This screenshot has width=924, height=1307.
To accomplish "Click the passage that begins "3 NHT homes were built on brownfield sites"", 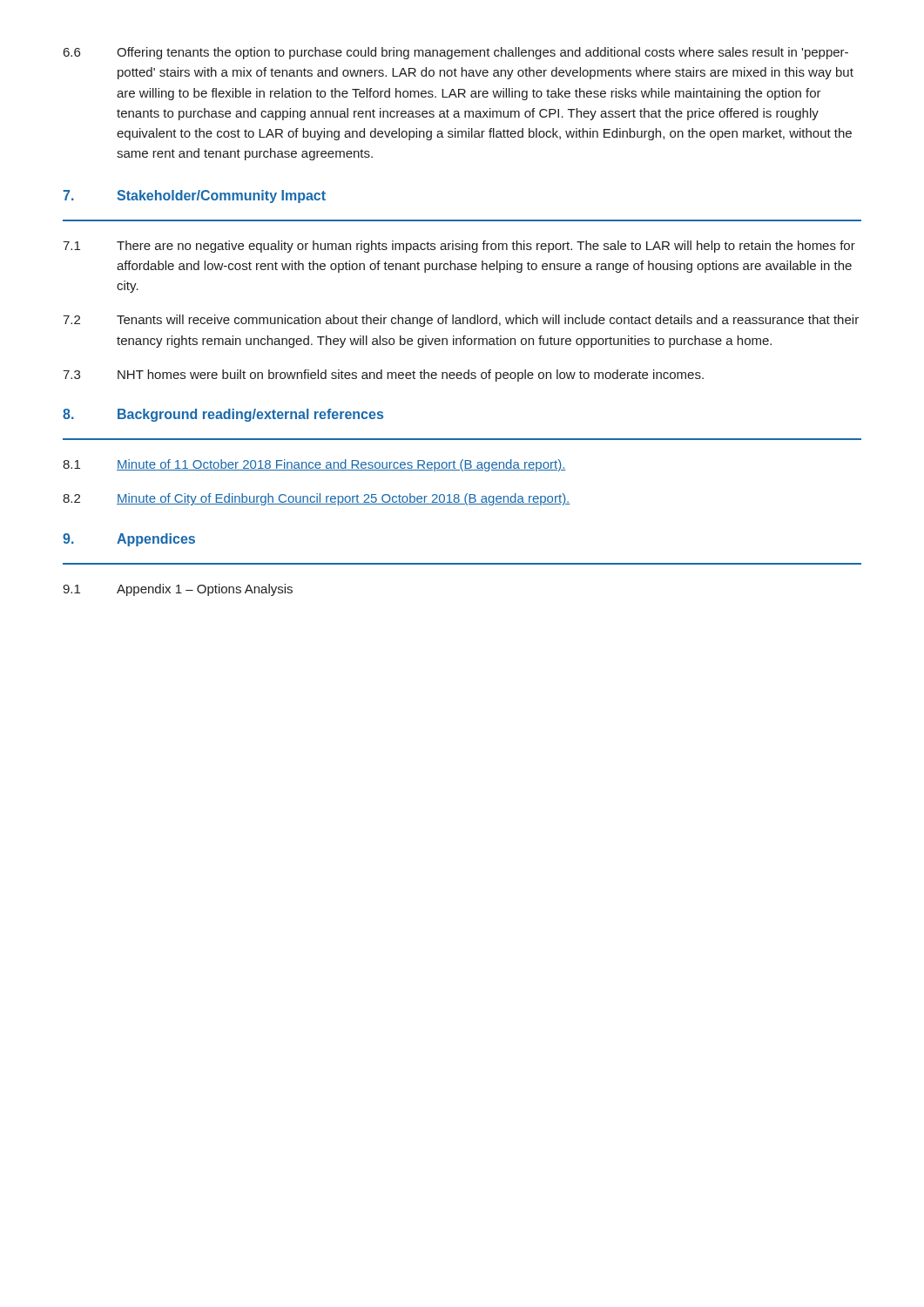I will click(462, 374).
